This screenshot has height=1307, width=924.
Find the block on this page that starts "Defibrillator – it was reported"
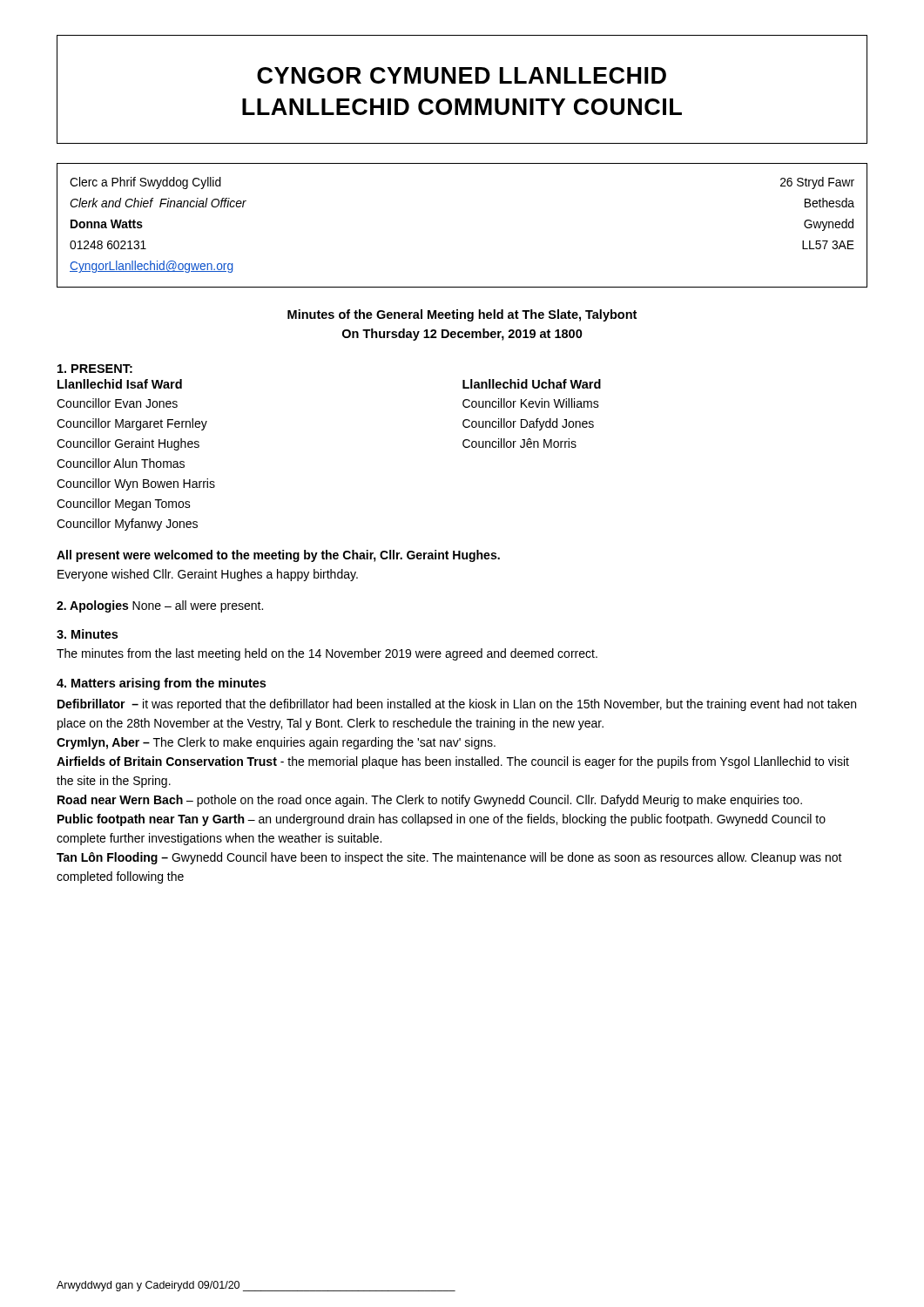457,790
